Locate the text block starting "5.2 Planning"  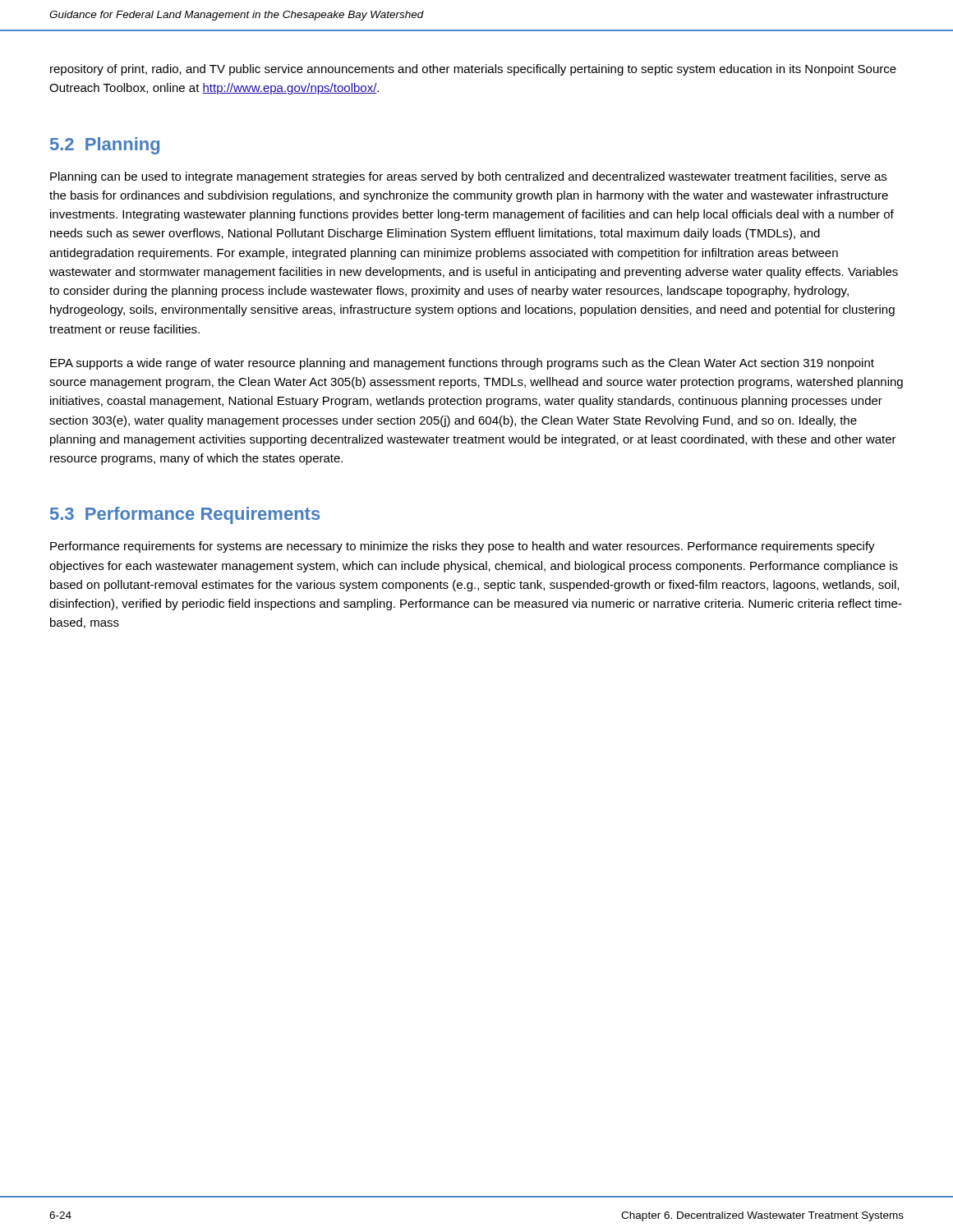pyautogui.click(x=105, y=144)
